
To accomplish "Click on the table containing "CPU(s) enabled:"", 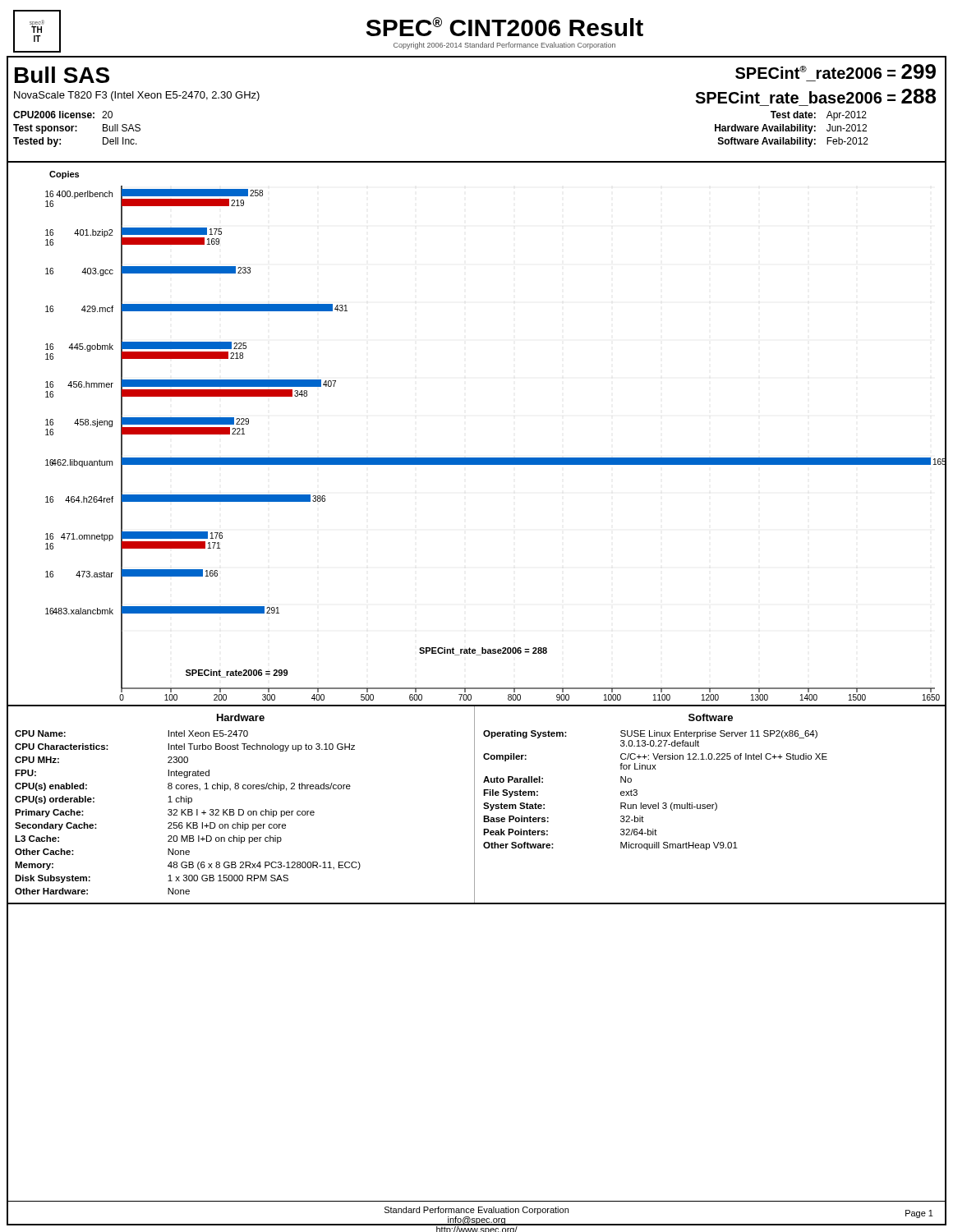I will [x=241, y=804].
